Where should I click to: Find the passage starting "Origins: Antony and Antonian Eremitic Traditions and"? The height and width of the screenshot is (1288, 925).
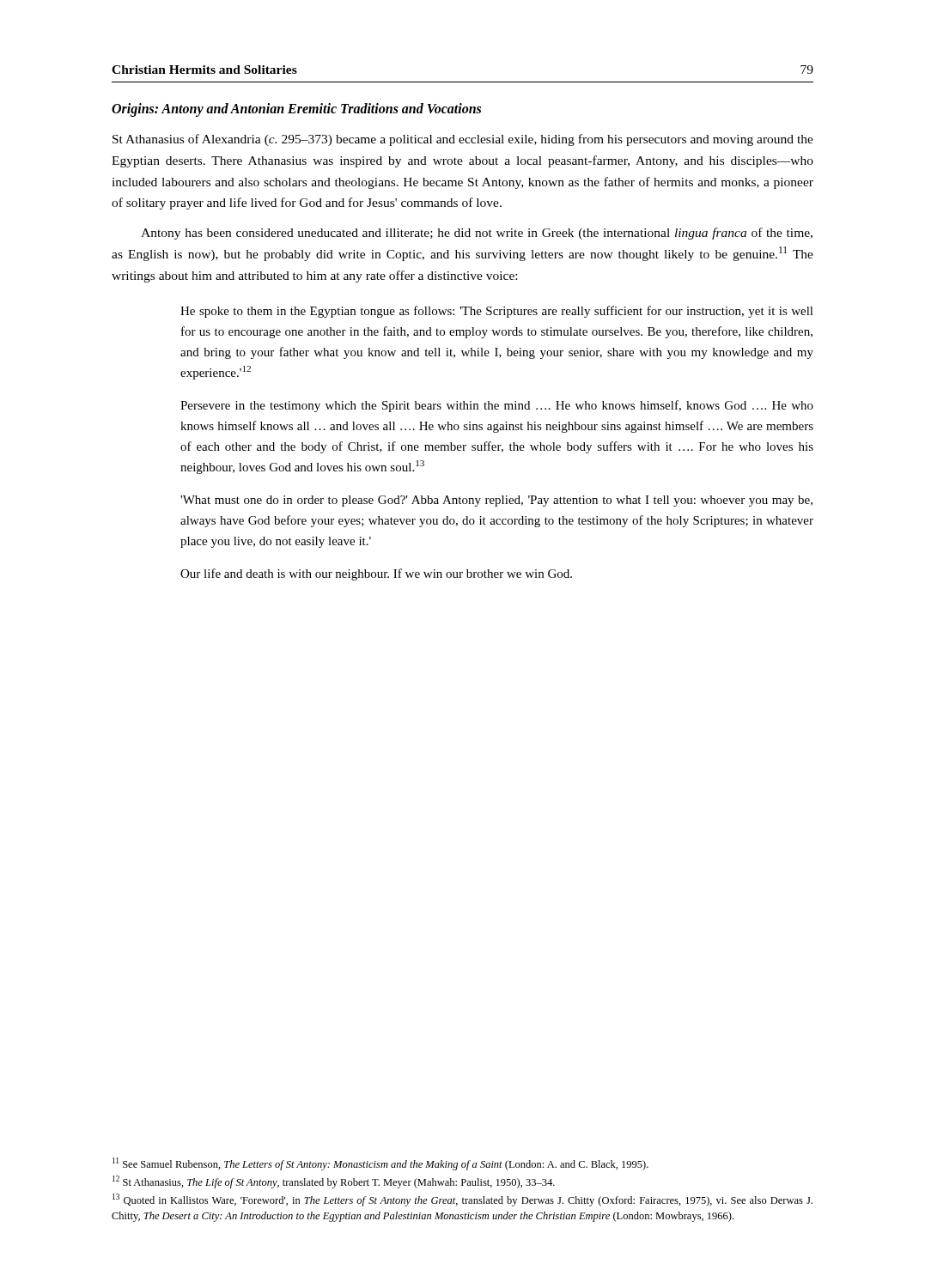297,109
